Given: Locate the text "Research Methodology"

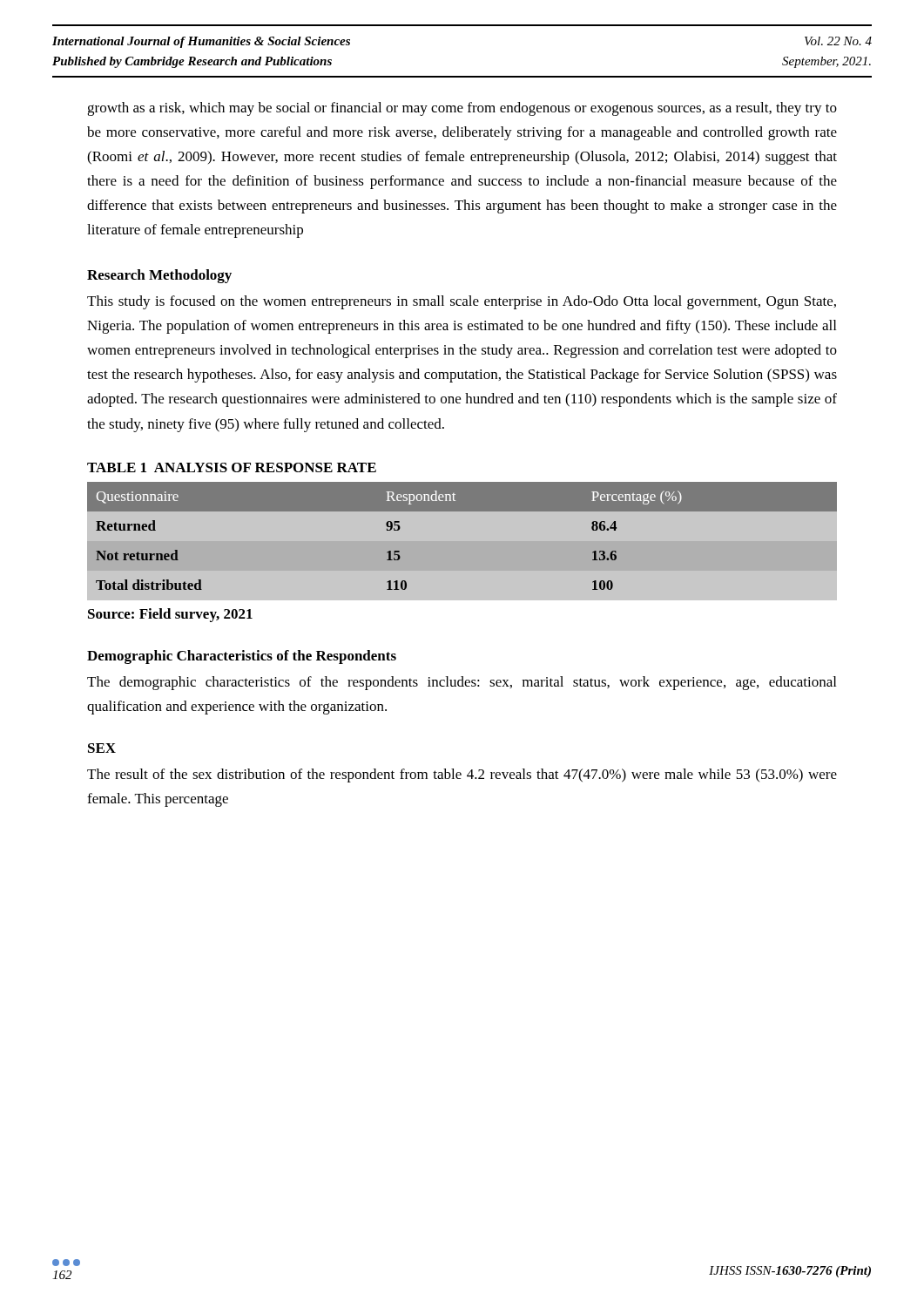Looking at the screenshot, I should [x=160, y=275].
